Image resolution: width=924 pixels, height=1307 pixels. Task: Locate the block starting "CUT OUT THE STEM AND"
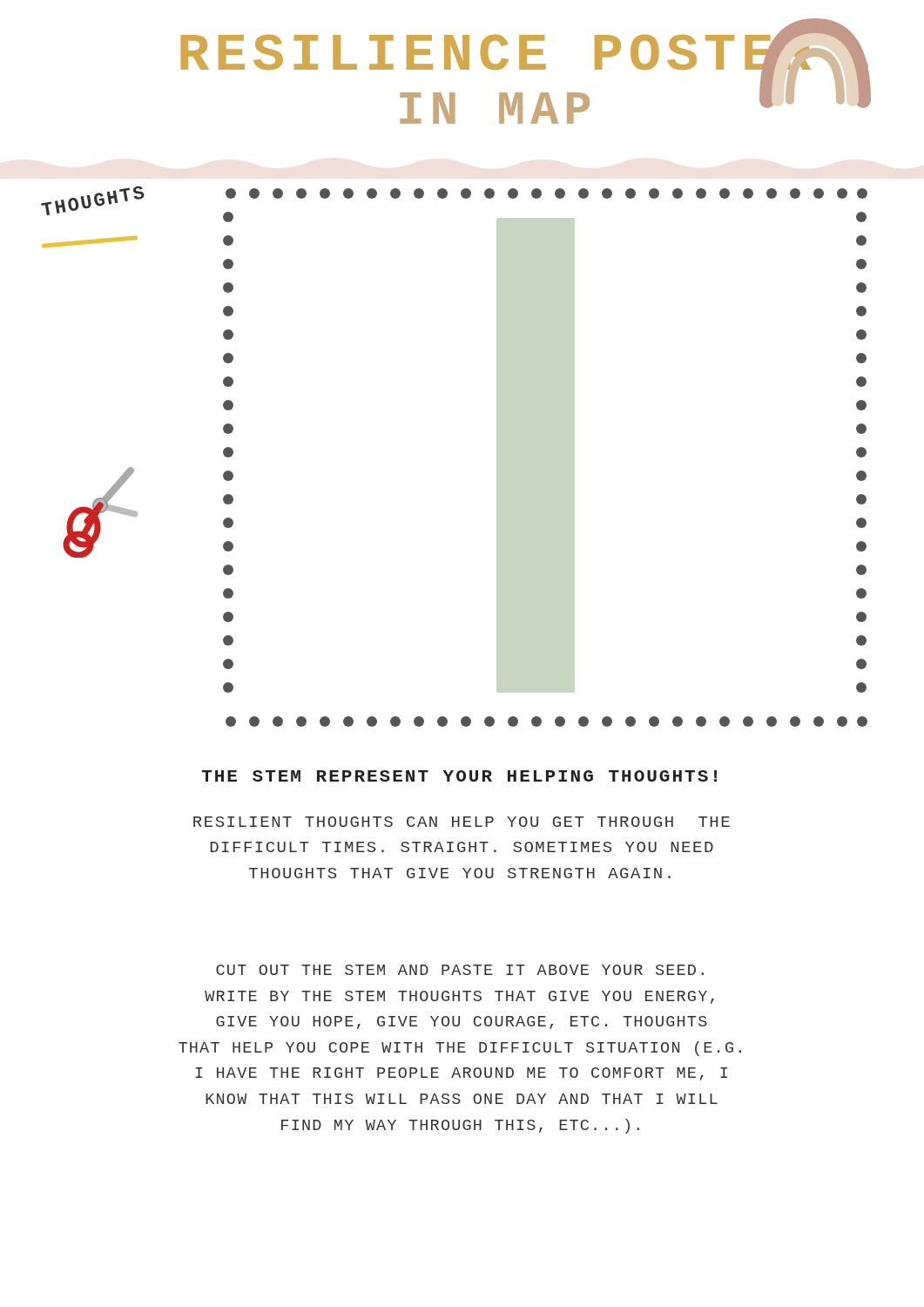pyautogui.click(x=462, y=1048)
